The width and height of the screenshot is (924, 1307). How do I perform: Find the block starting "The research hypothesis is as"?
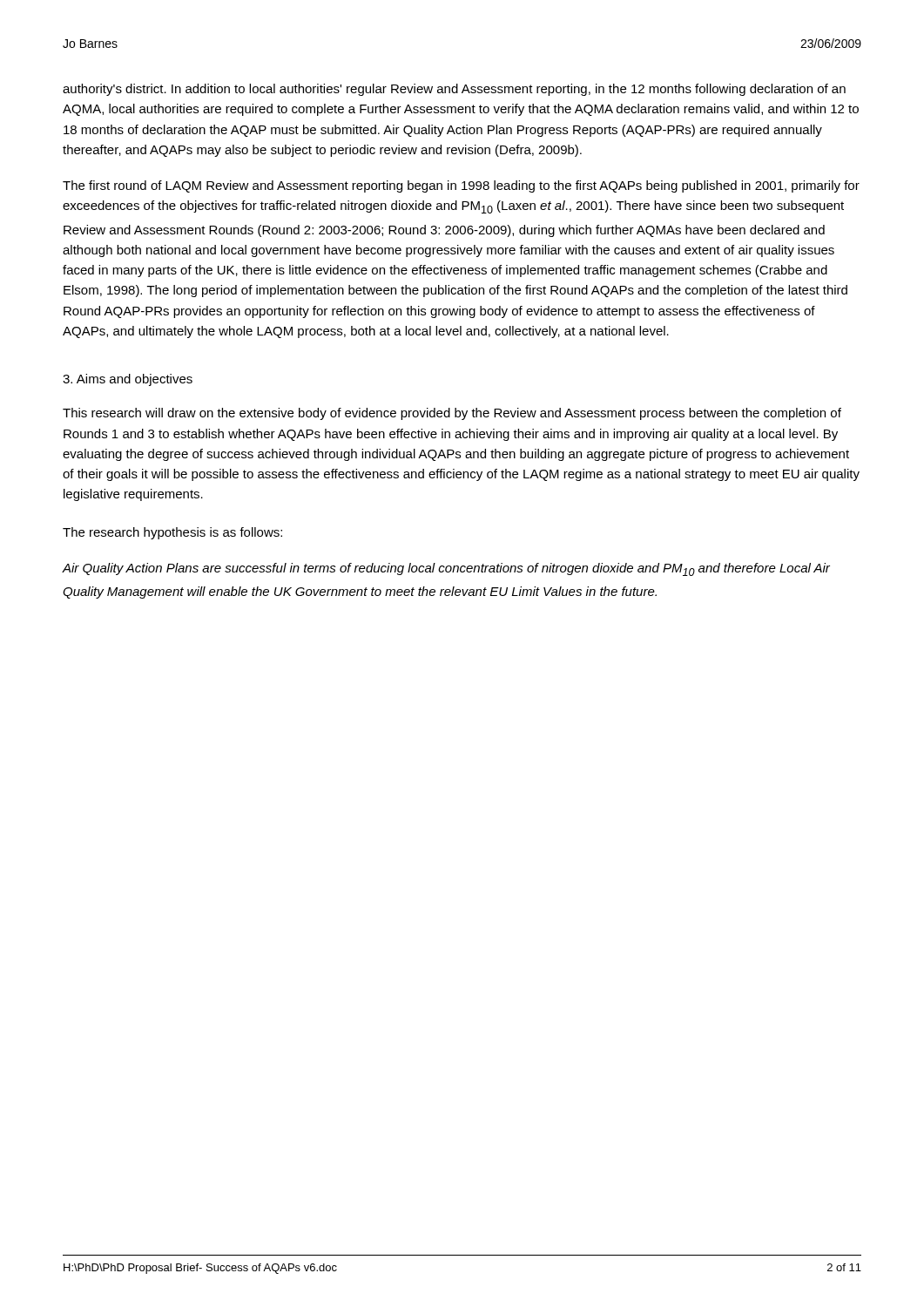pyautogui.click(x=172, y=533)
